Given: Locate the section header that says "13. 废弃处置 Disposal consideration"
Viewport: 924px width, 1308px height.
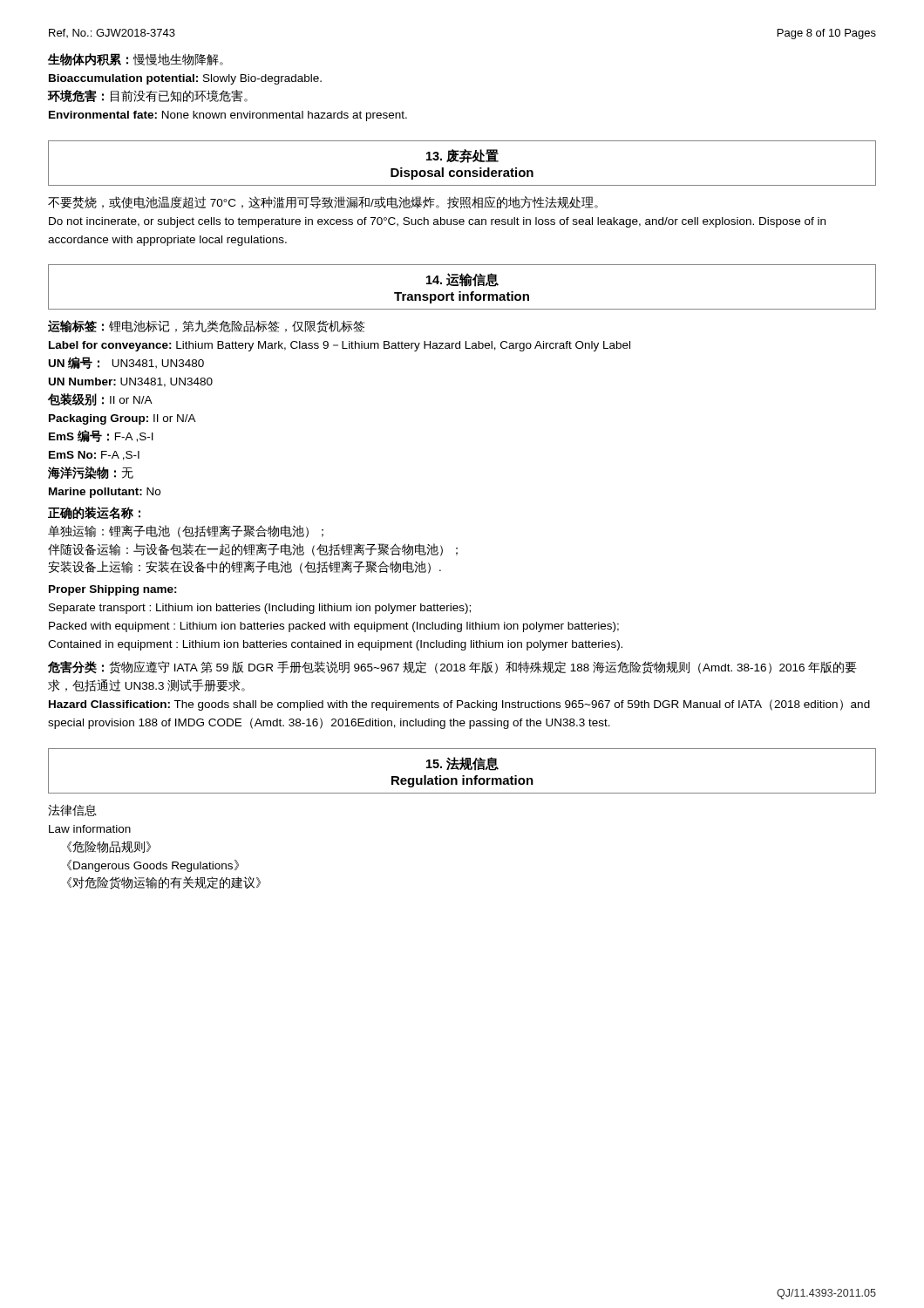Looking at the screenshot, I should (x=462, y=164).
